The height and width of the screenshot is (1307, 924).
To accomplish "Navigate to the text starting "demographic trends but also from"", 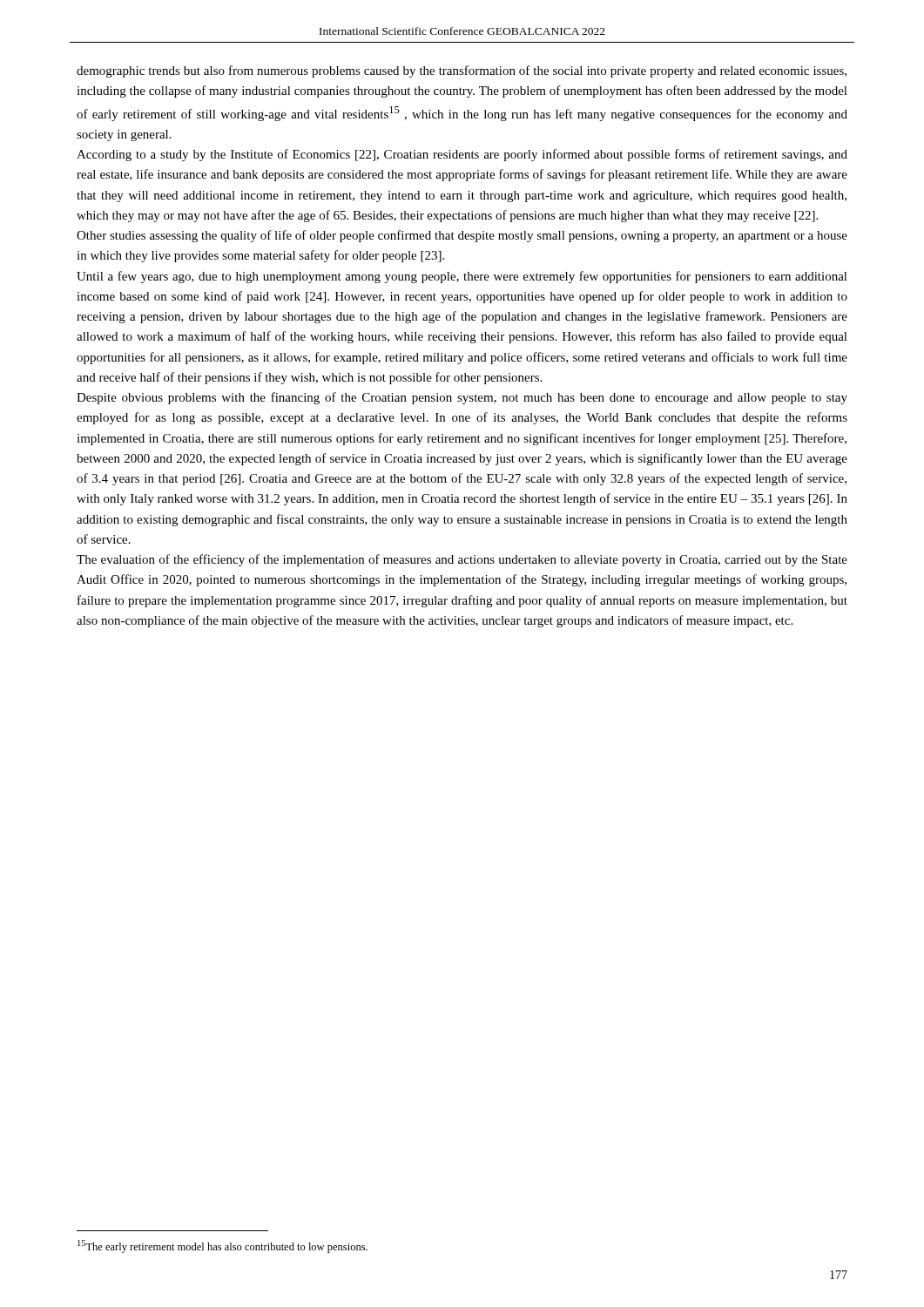I will pos(462,102).
